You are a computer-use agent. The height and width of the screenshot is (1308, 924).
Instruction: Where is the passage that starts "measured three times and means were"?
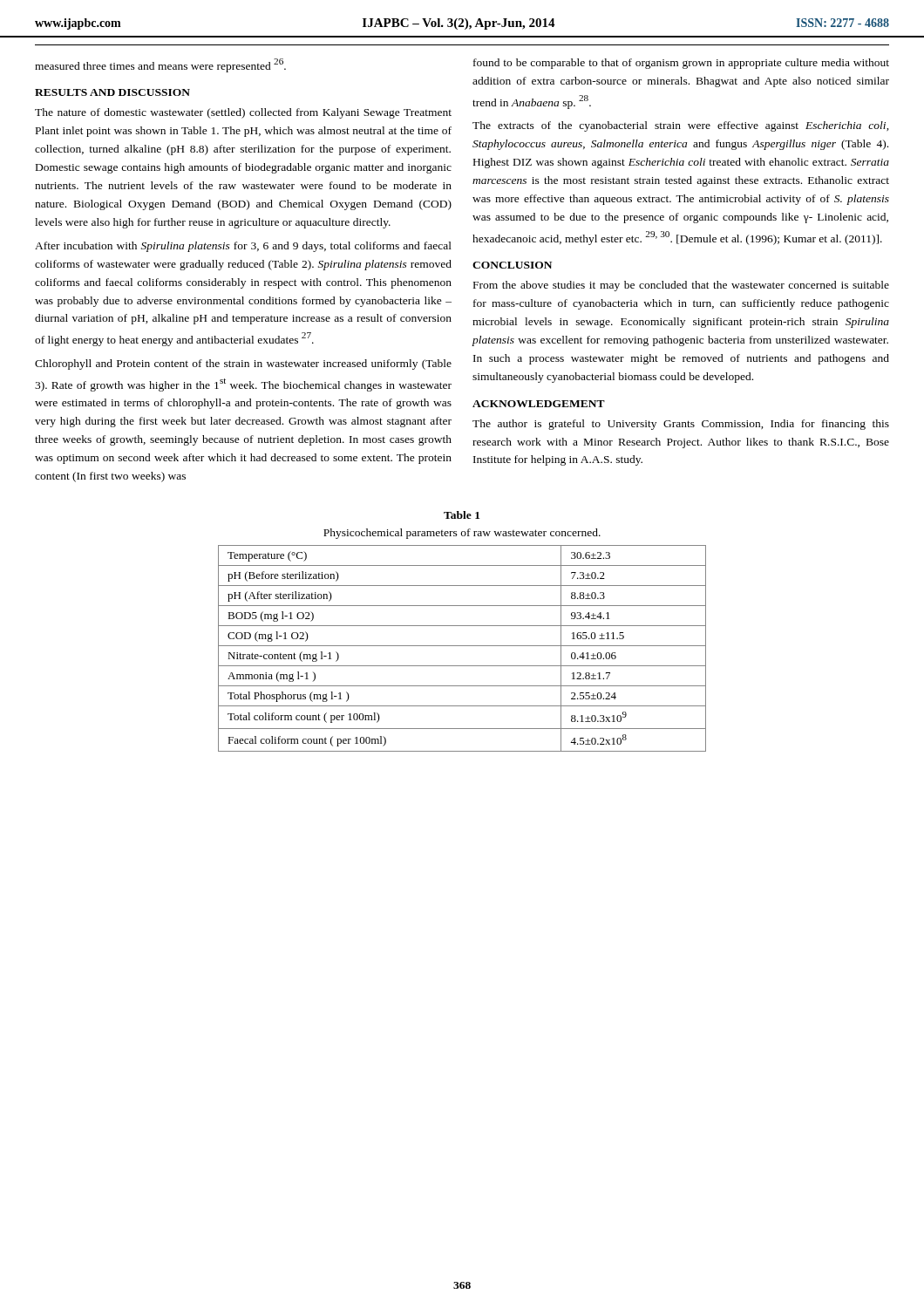pos(243,65)
